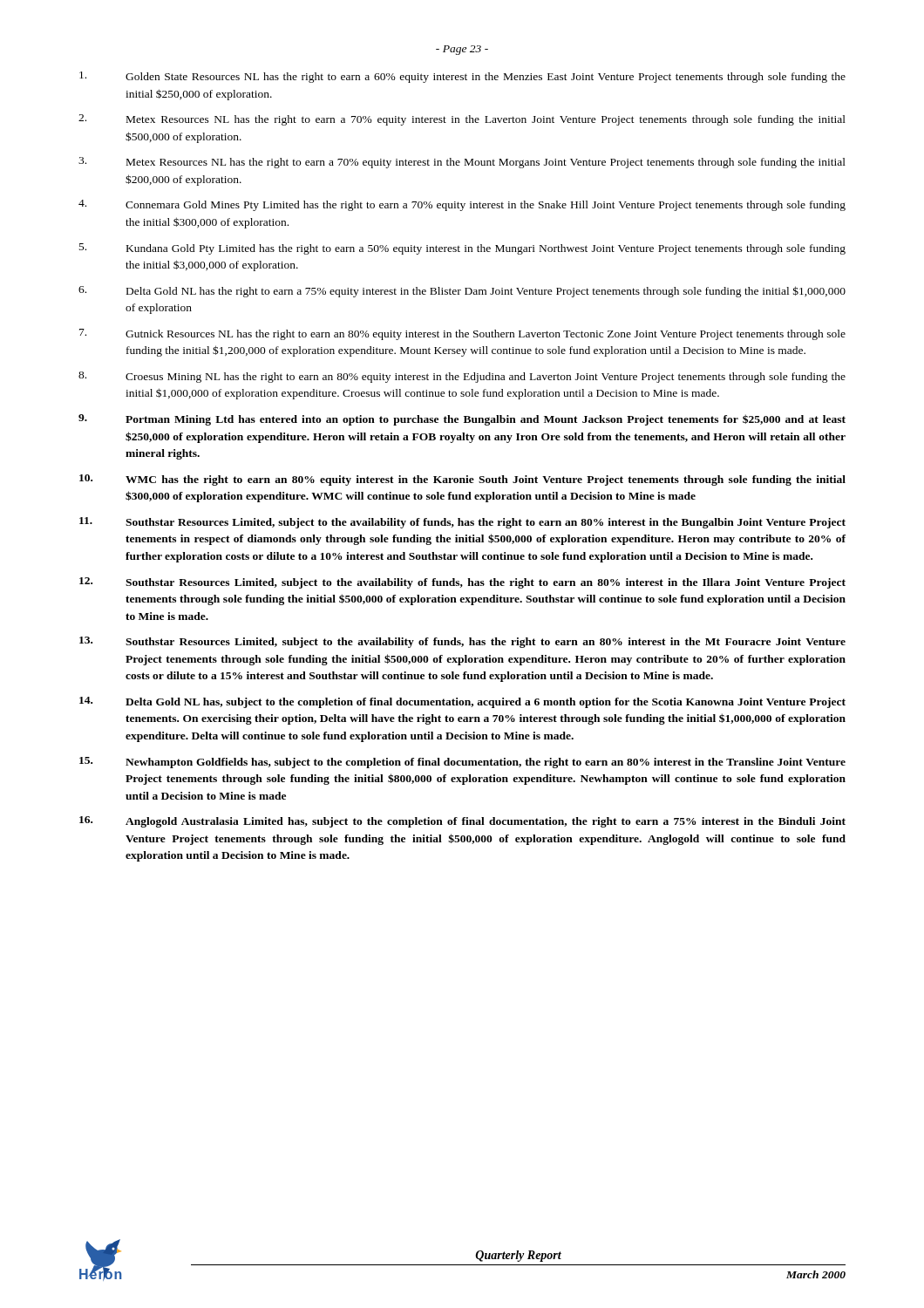Select the passage starting "6. Delta Gold NL has"
The image size is (924, 1308).
point(462,299)
